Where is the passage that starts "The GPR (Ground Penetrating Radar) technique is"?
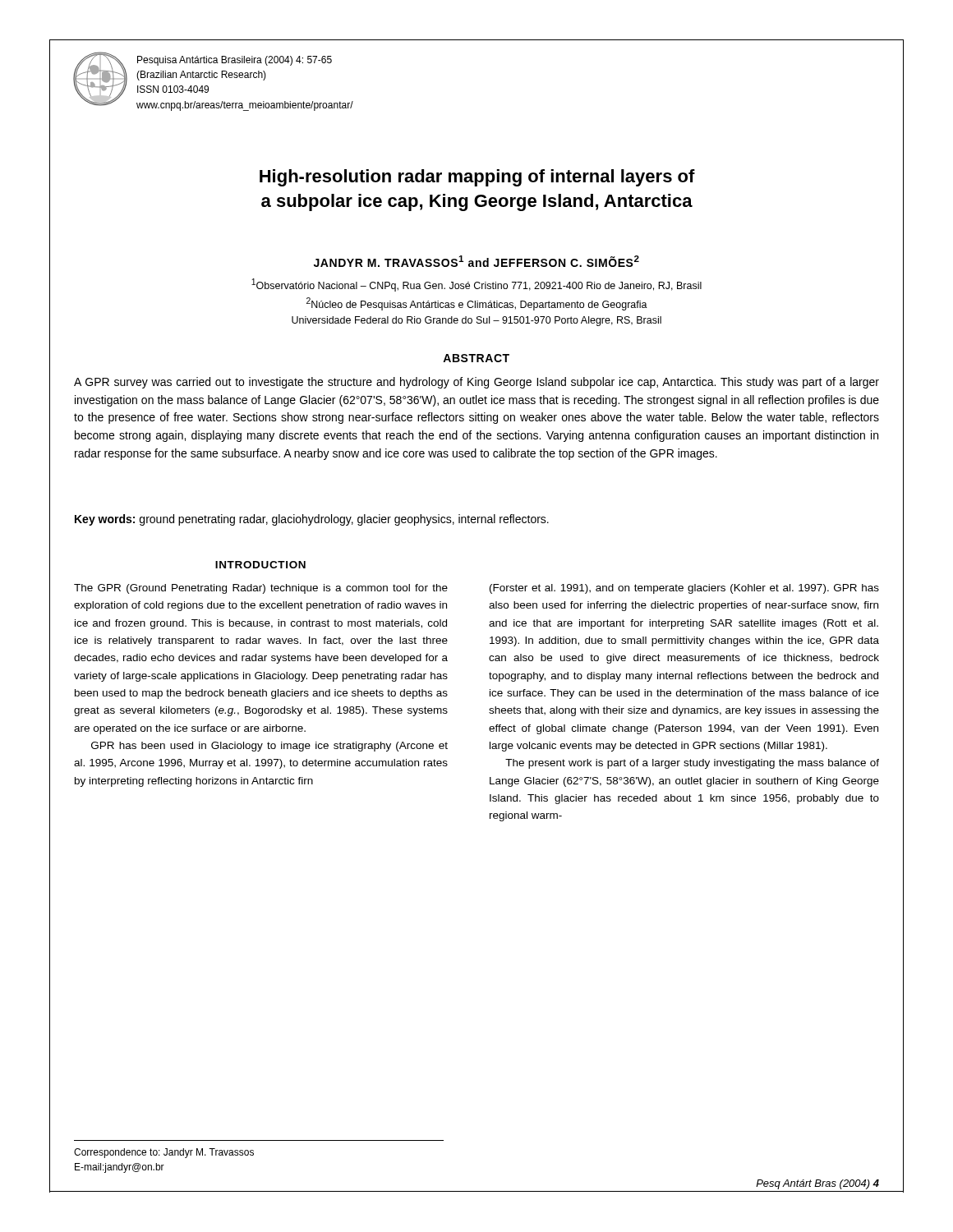This screenshot has height=1232, width=953. click(x=261, y=684)
